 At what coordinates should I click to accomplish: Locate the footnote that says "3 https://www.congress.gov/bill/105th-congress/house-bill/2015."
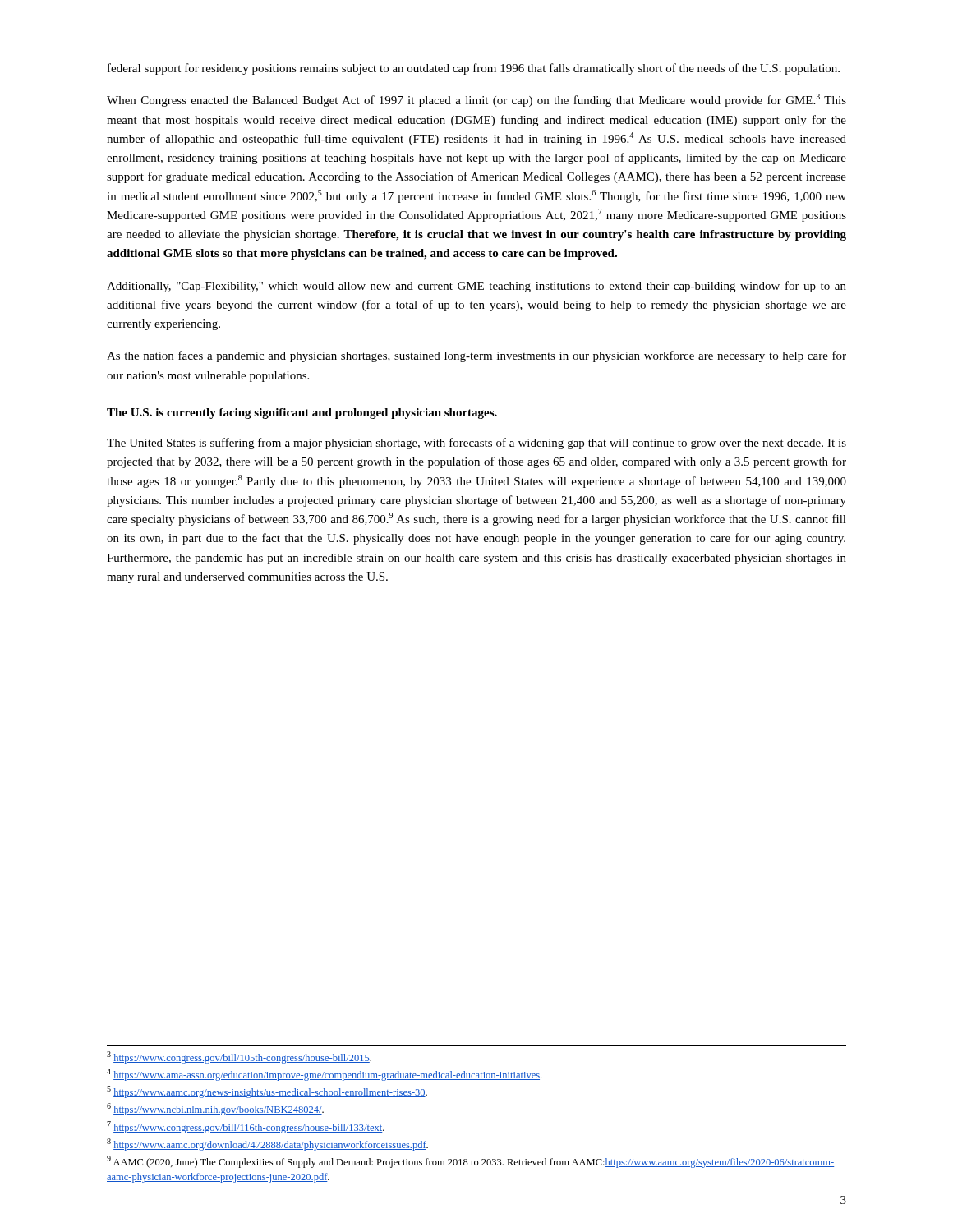[239, 1057]
